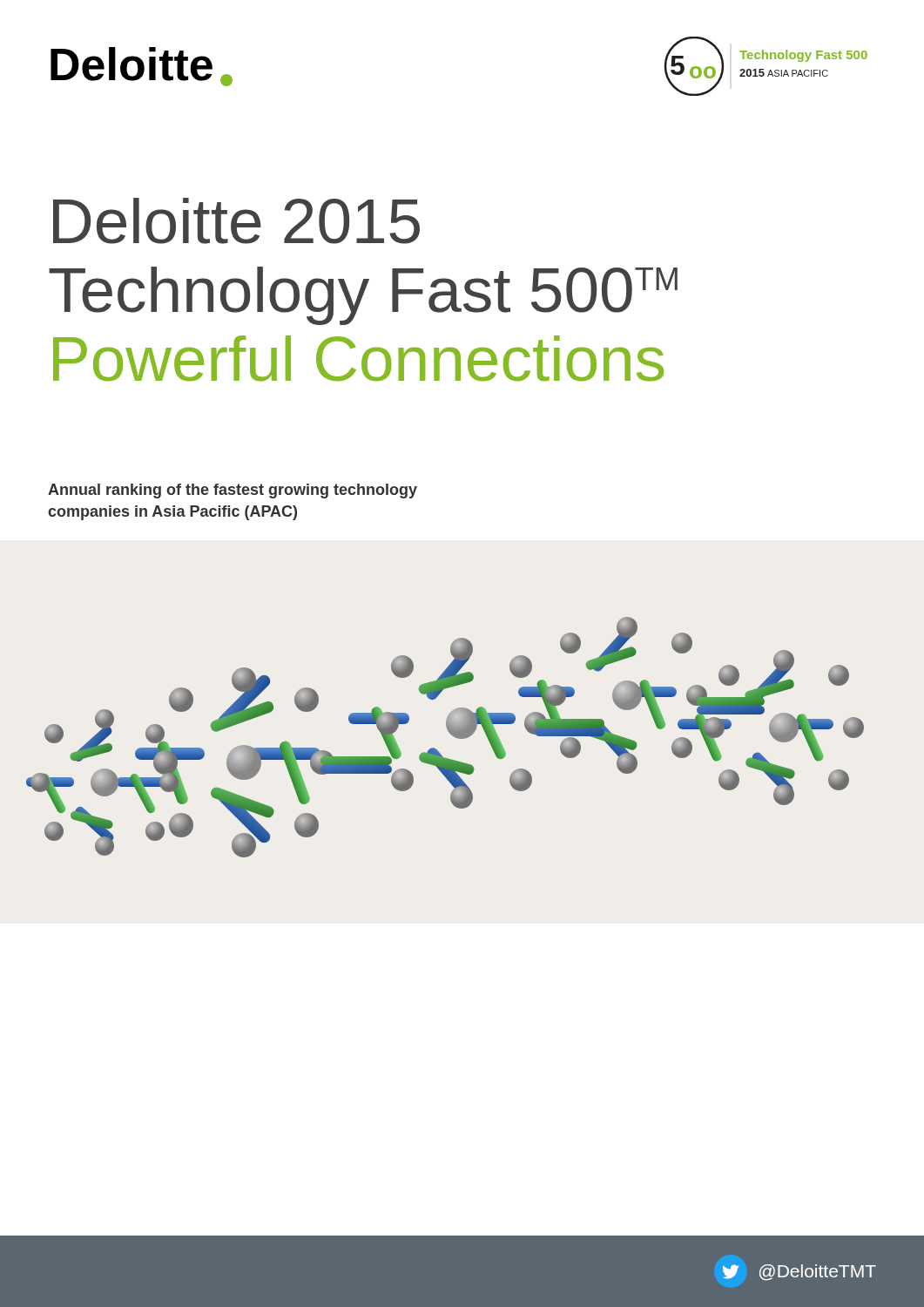The image size is (924, 1307).
Task: Locate the title
Action: pyautogui.click(x=462, y=290)
